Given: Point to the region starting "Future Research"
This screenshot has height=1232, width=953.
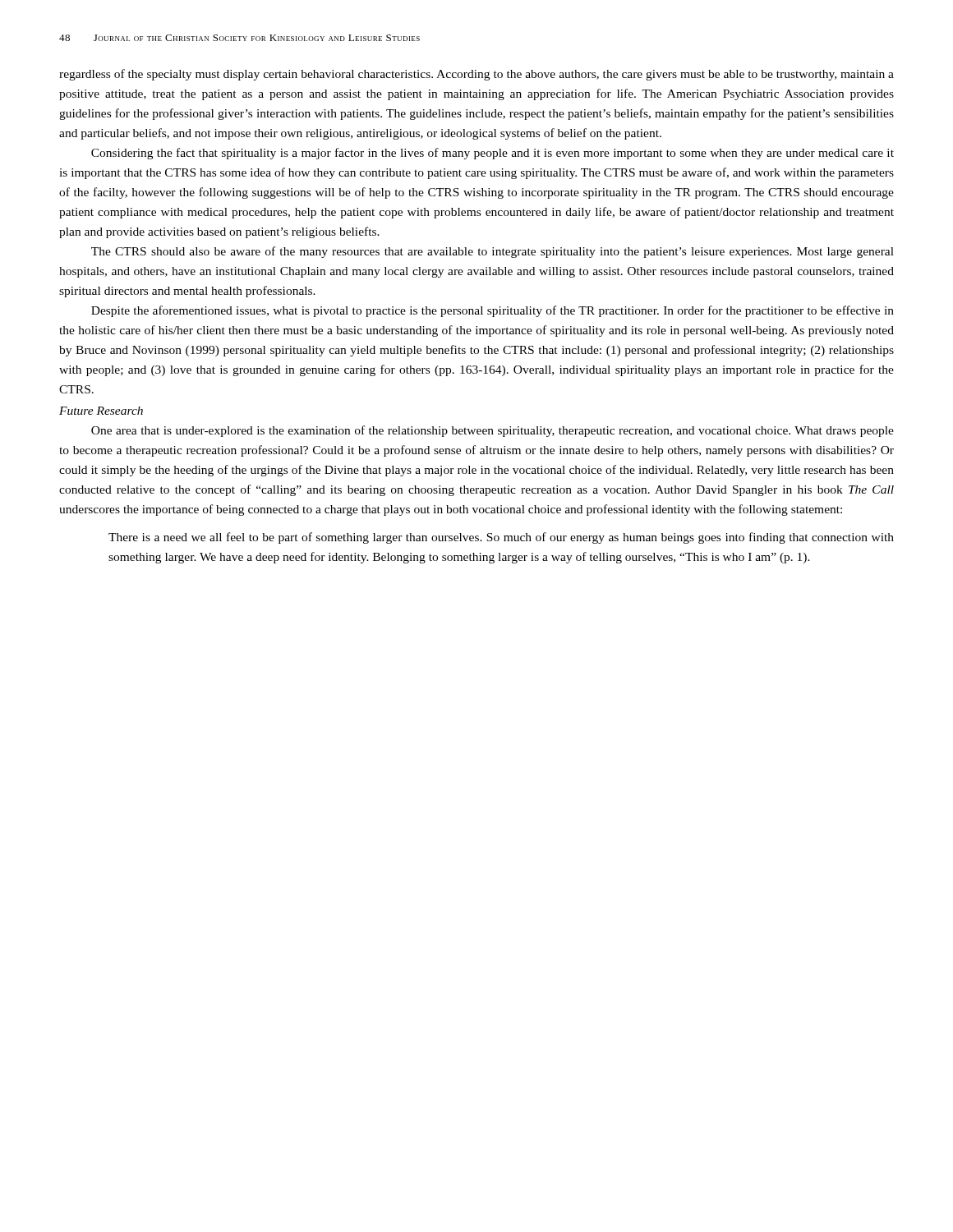Looking at the screenshot, I should [101, 411].
